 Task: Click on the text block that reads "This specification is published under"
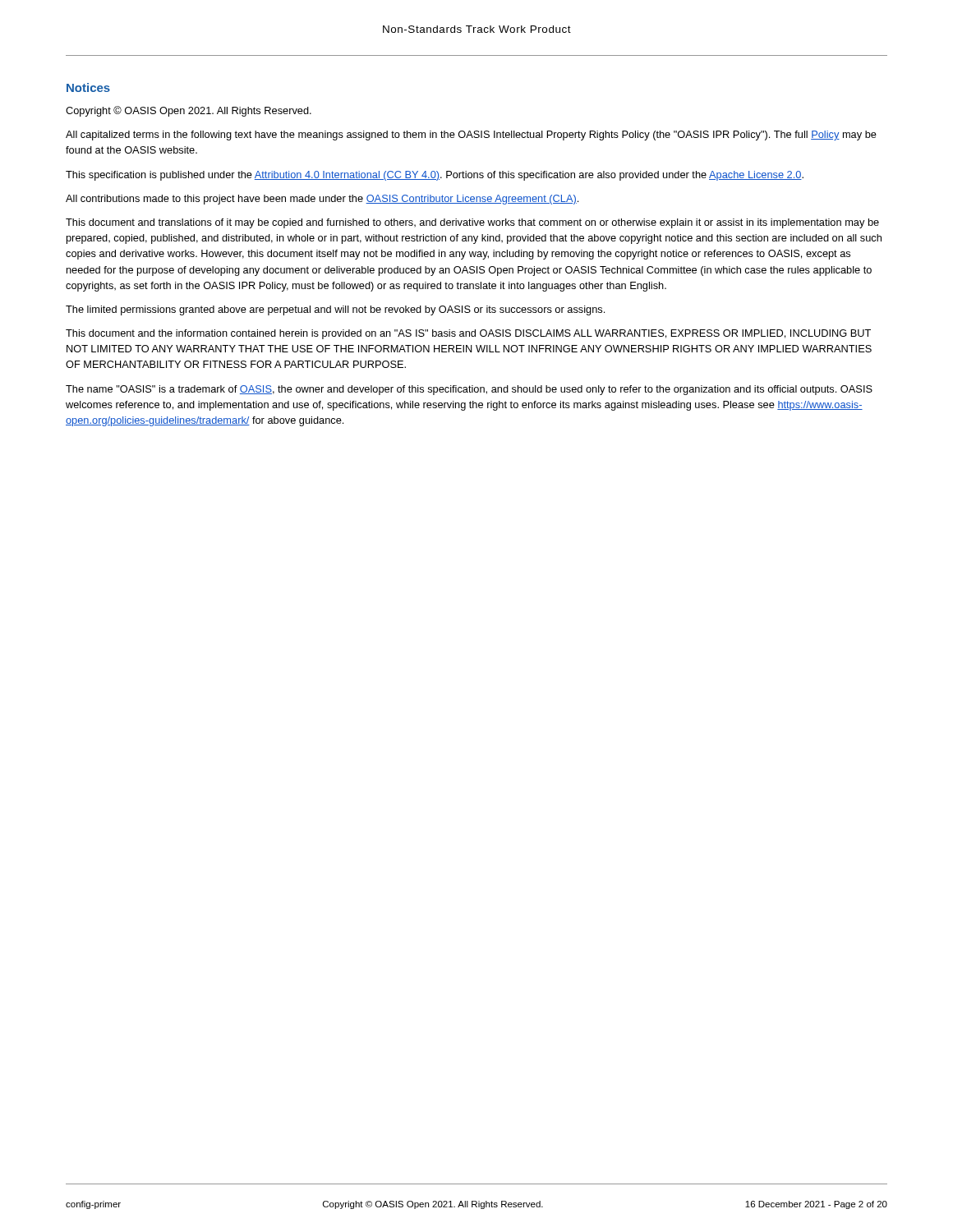point(435,174)
